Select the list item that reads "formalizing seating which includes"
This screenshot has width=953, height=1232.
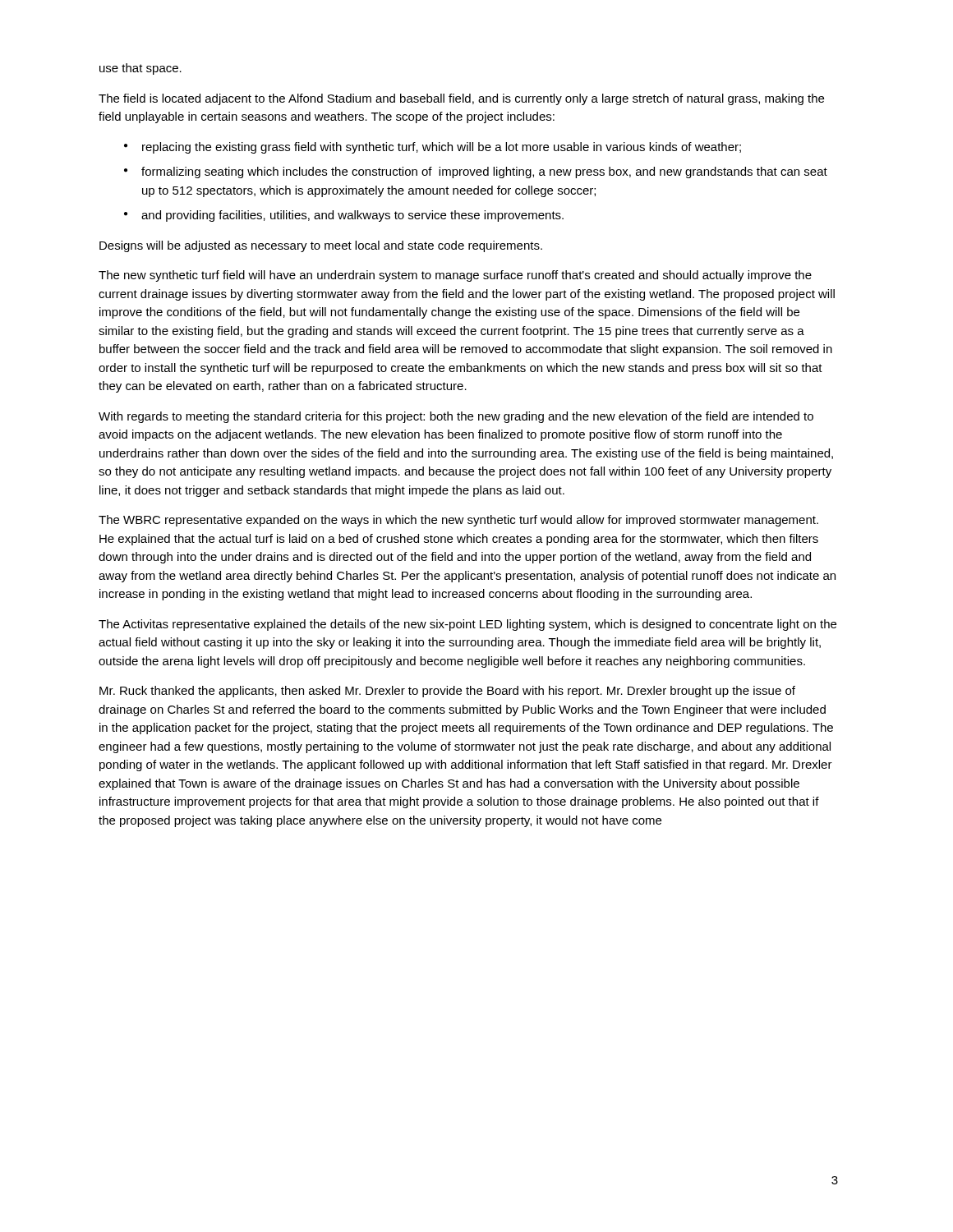(484, 180)
